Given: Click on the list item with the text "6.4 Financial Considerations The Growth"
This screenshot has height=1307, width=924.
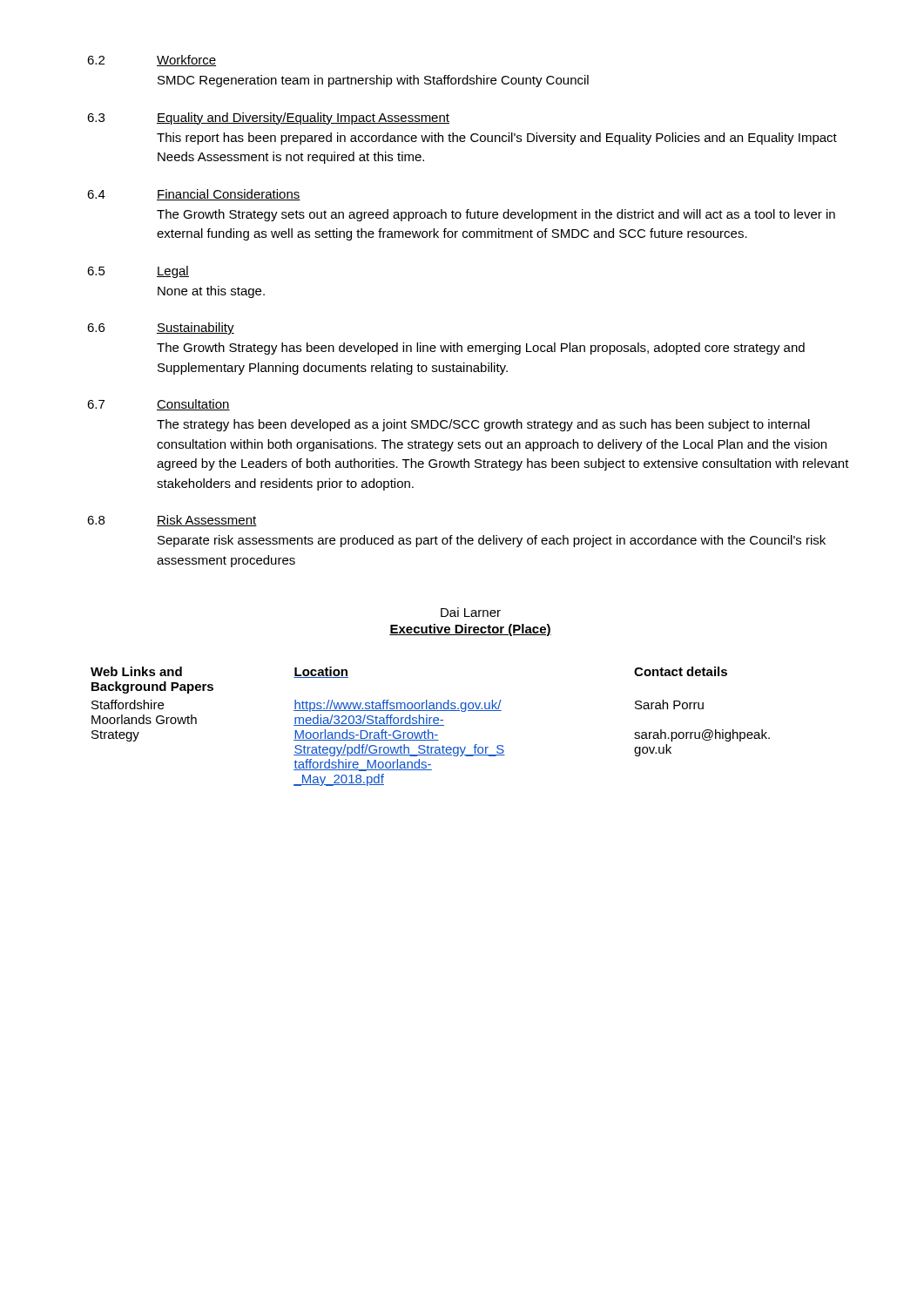Looking at the screenshot, I should [x=470, y=215].
